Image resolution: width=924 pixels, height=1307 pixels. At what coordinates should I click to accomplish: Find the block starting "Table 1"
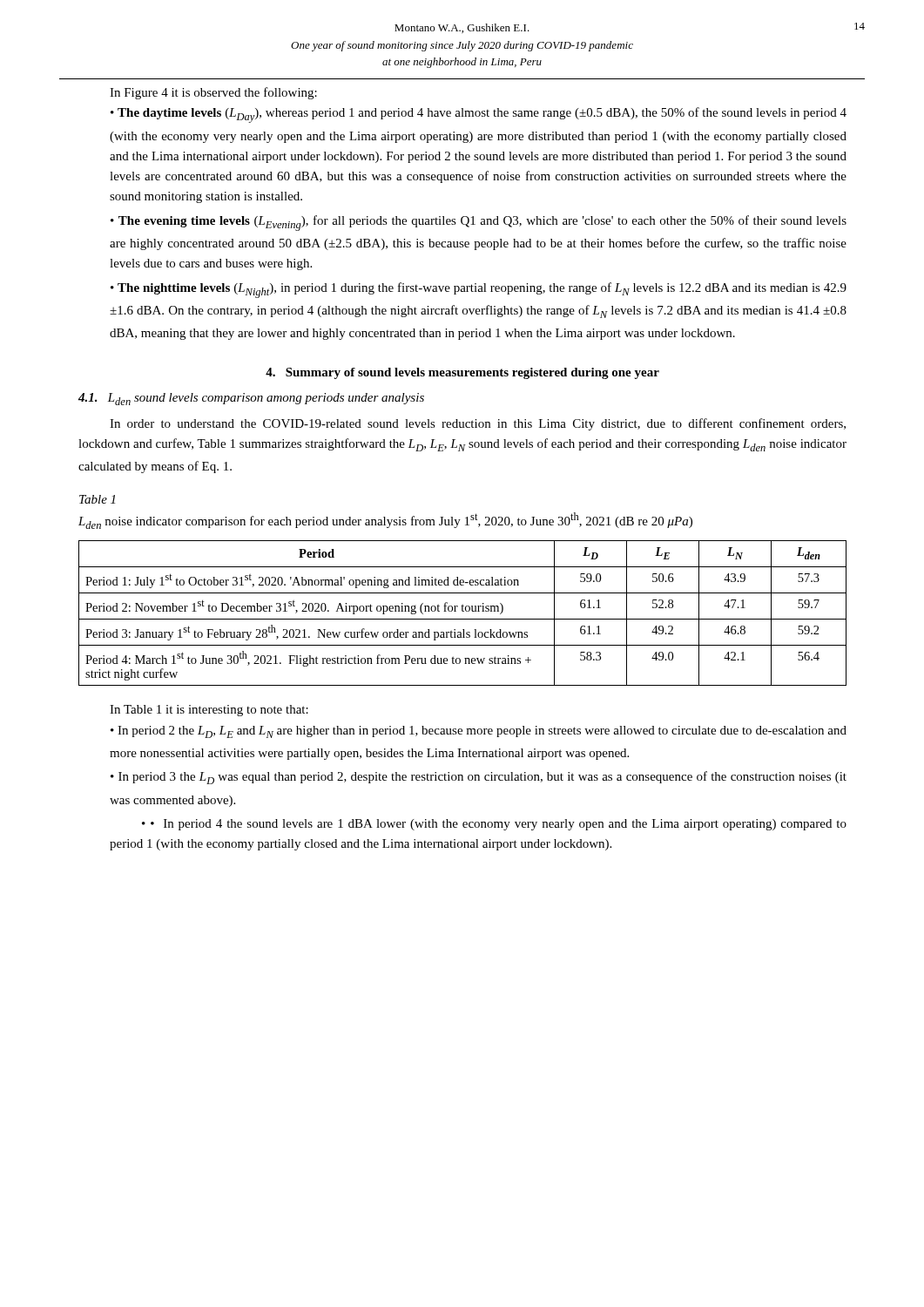click(x=98, y=500)
